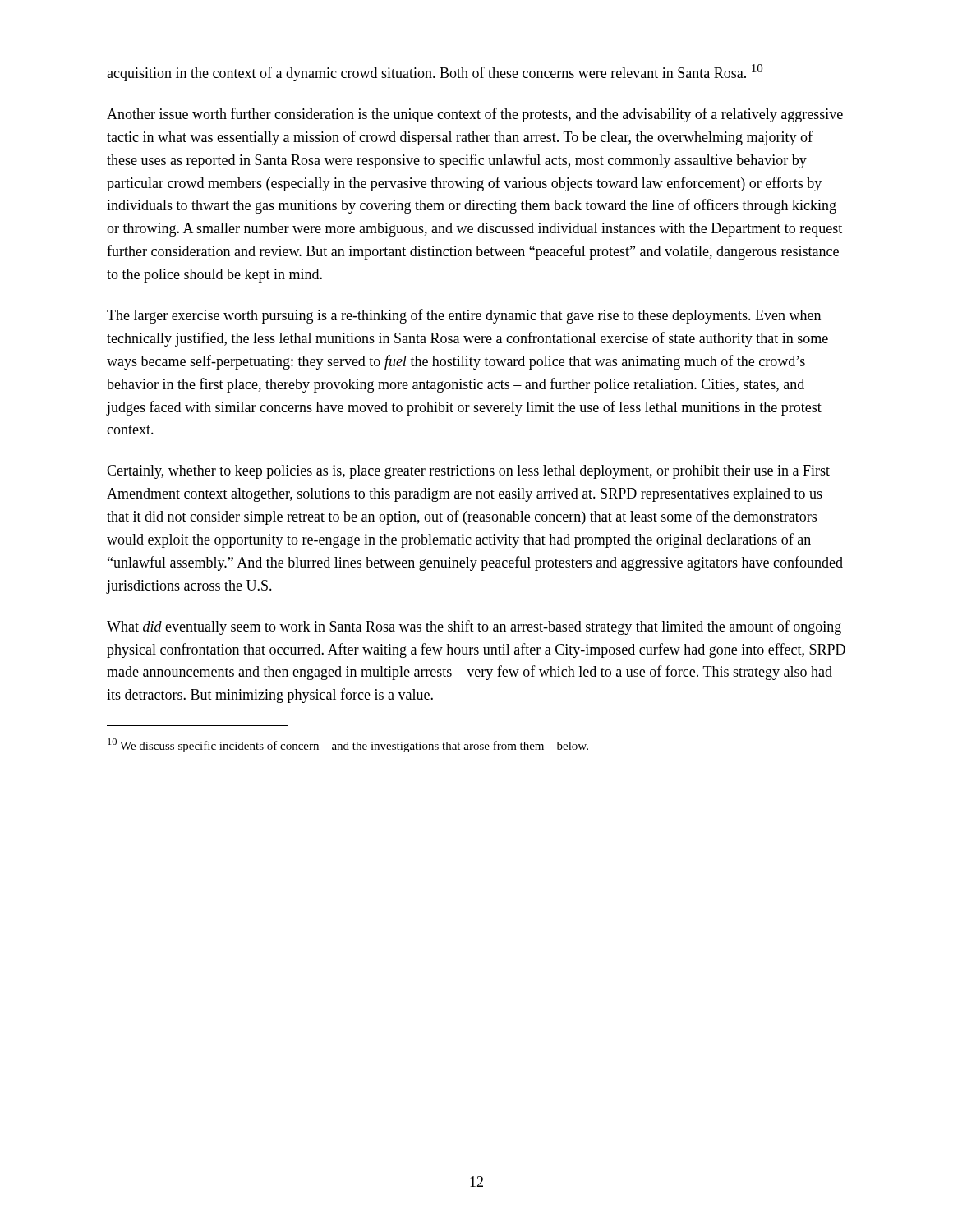Find the block on this page that starts "Certainly, whether to"
The width and height of the screenshot is (953, 1232).
pos(475,528)
